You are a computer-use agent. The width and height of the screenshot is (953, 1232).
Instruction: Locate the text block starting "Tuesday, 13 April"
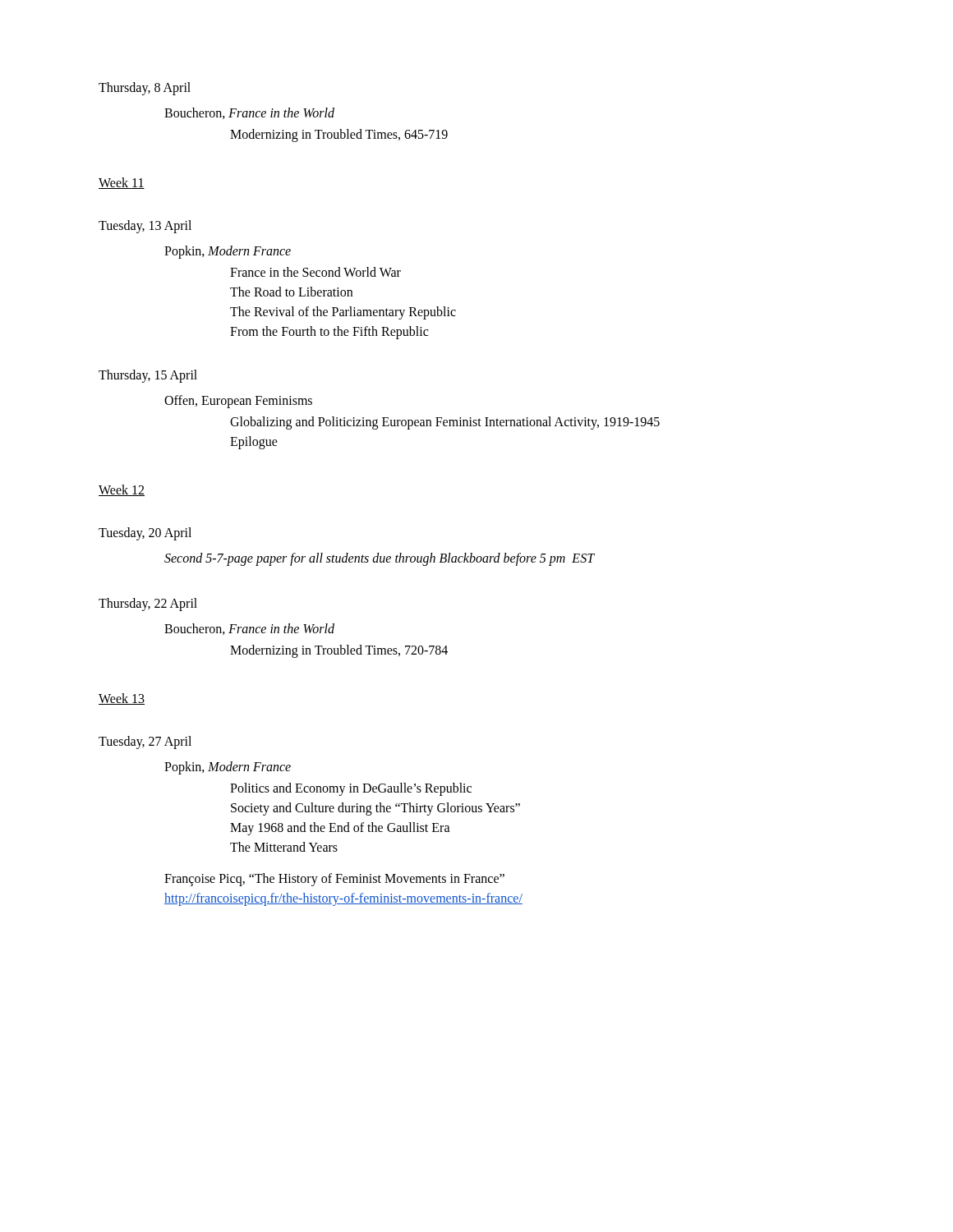(x=145, y=225)
